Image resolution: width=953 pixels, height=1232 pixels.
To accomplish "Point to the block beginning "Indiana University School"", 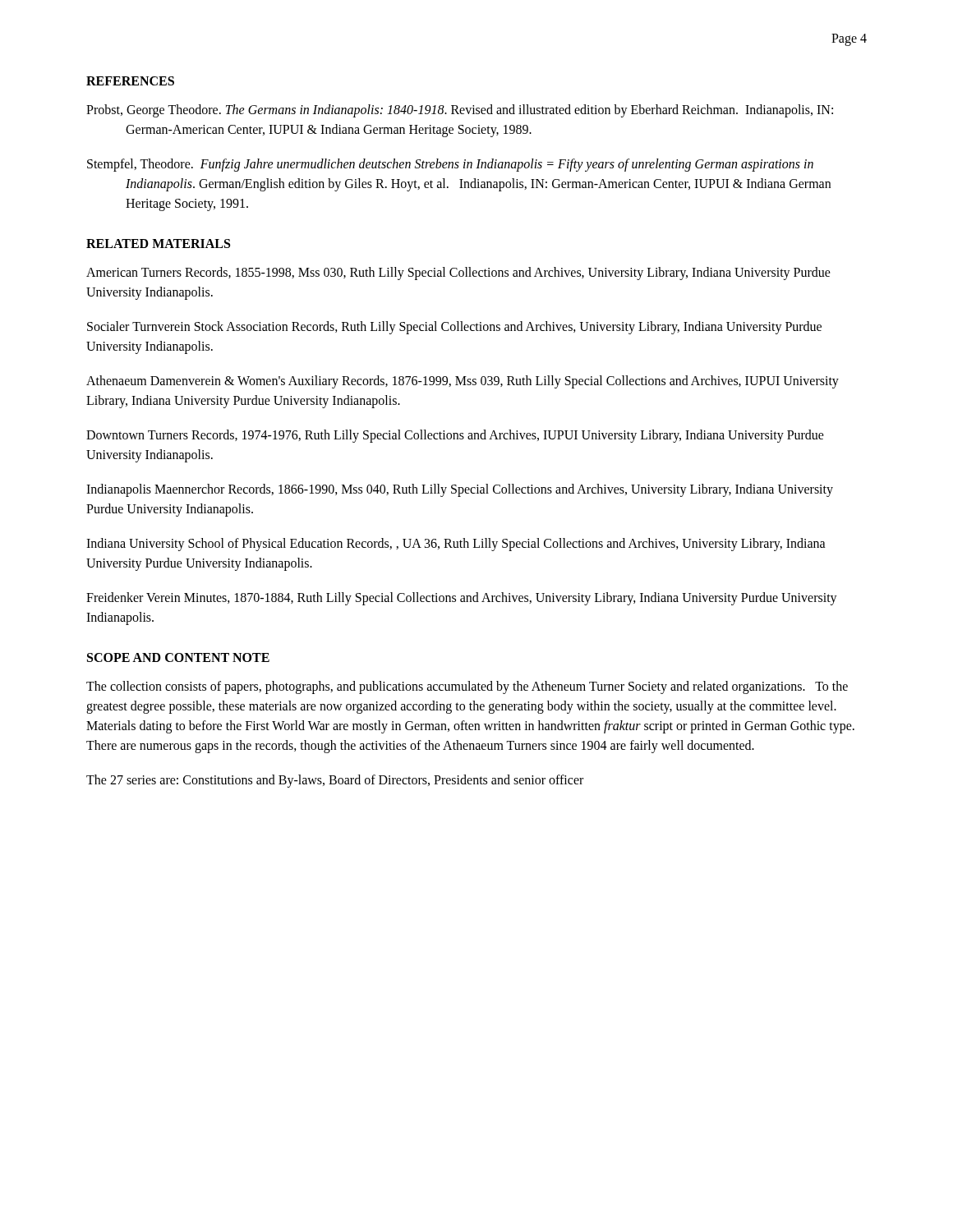I will (x=456, y=553).
